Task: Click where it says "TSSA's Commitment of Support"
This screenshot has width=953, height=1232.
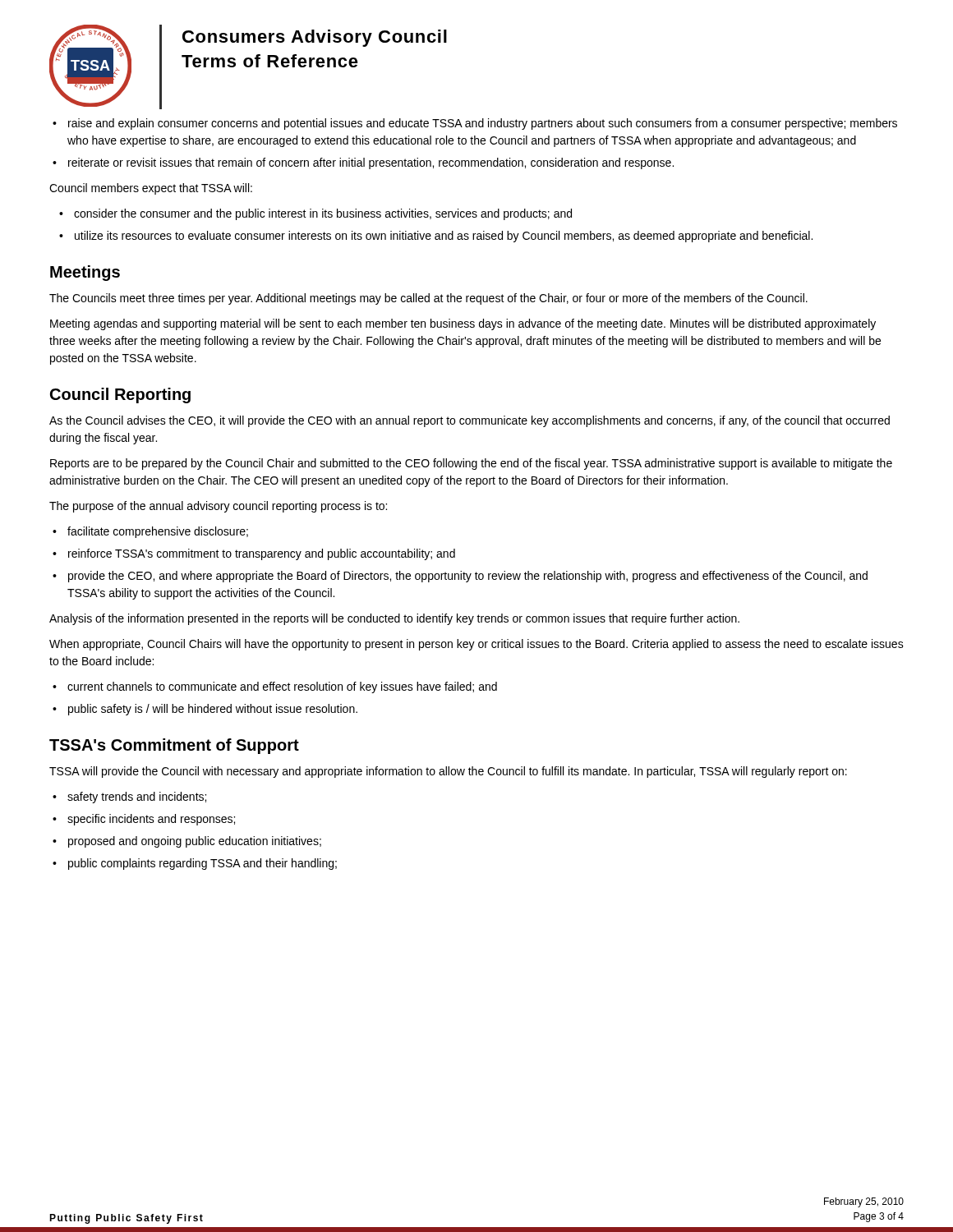Action: coord(174,745)
